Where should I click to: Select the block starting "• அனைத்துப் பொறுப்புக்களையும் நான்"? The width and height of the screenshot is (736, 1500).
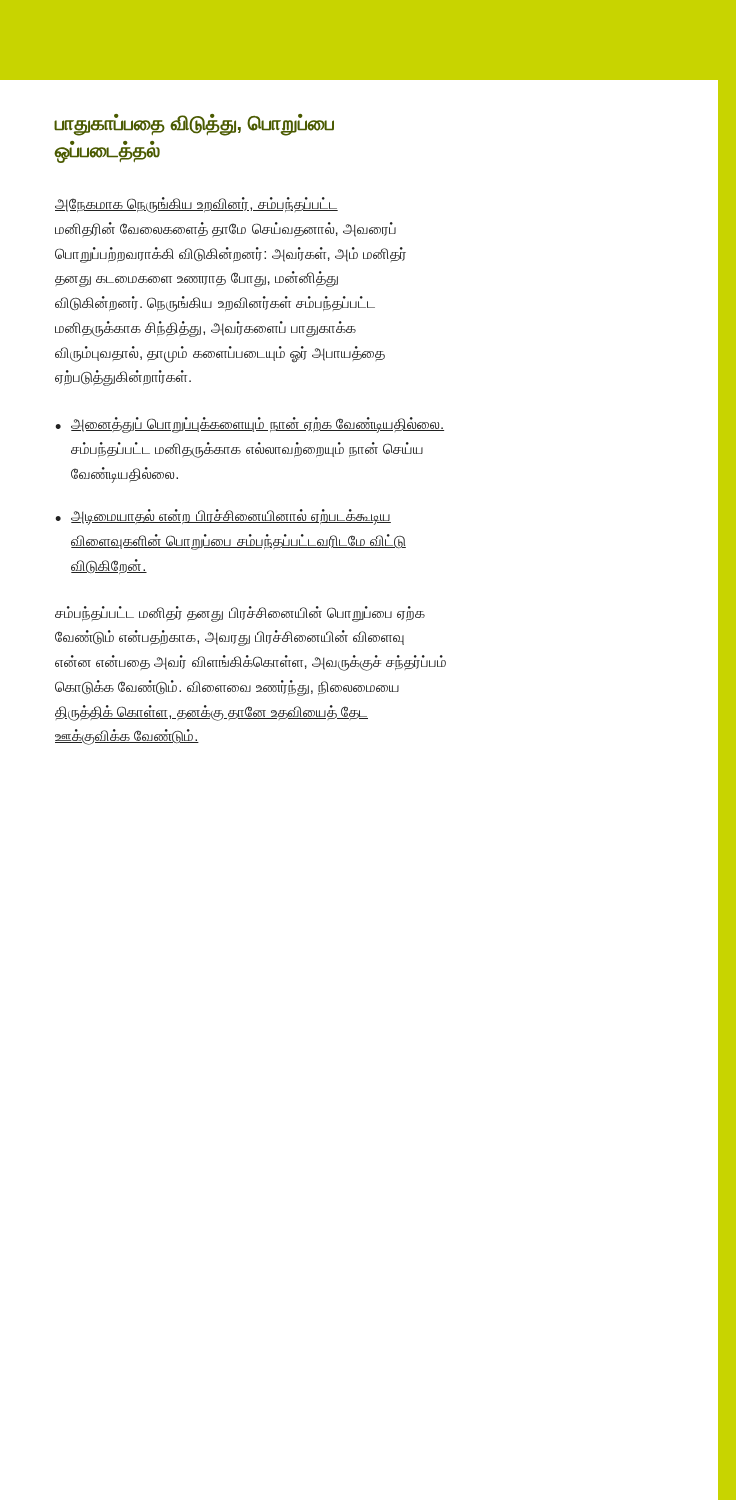point(365,449)
